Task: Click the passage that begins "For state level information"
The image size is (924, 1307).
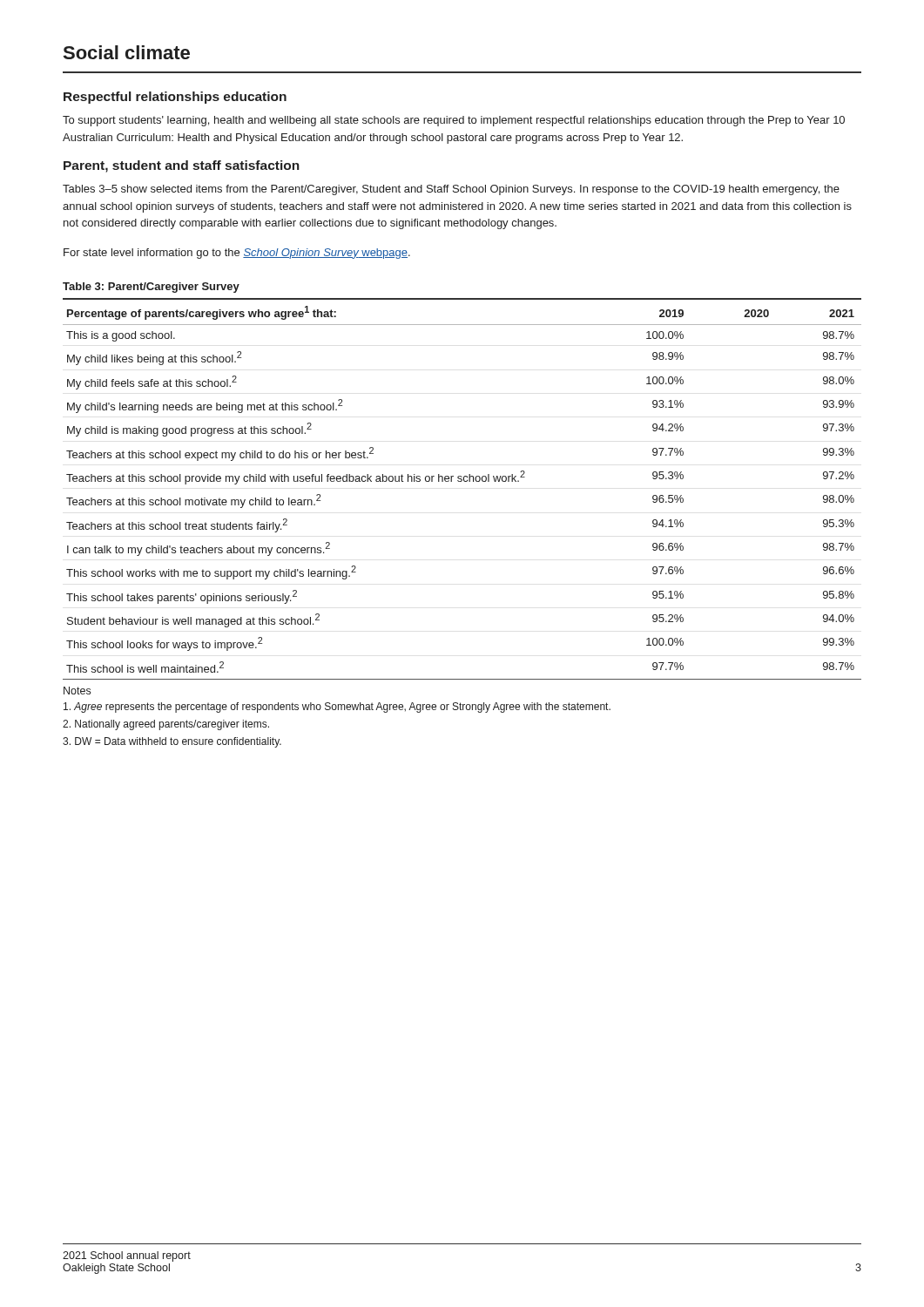Action: pyautogui.click(x=237, y=252)
